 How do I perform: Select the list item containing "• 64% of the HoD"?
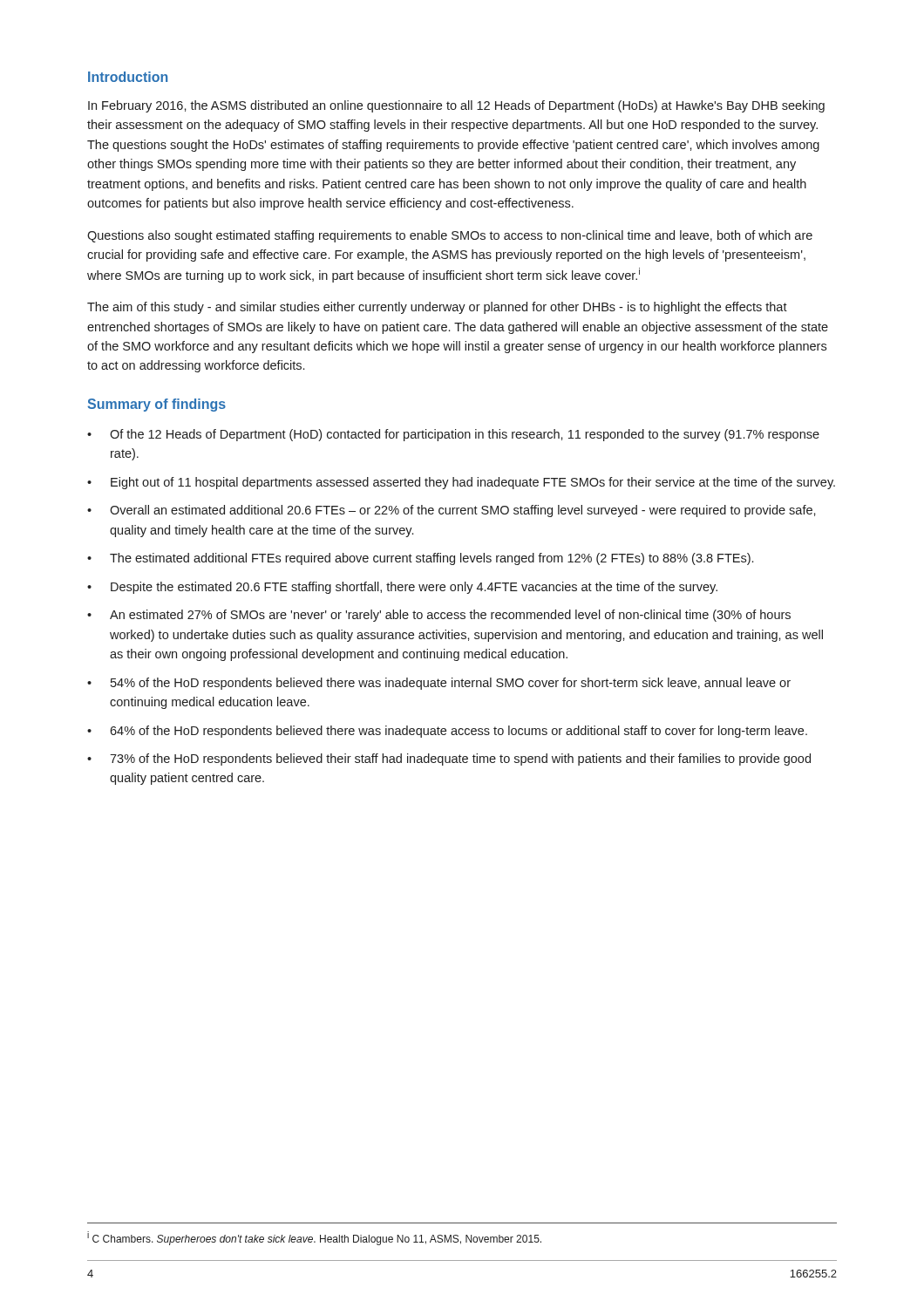click(462, 731)
